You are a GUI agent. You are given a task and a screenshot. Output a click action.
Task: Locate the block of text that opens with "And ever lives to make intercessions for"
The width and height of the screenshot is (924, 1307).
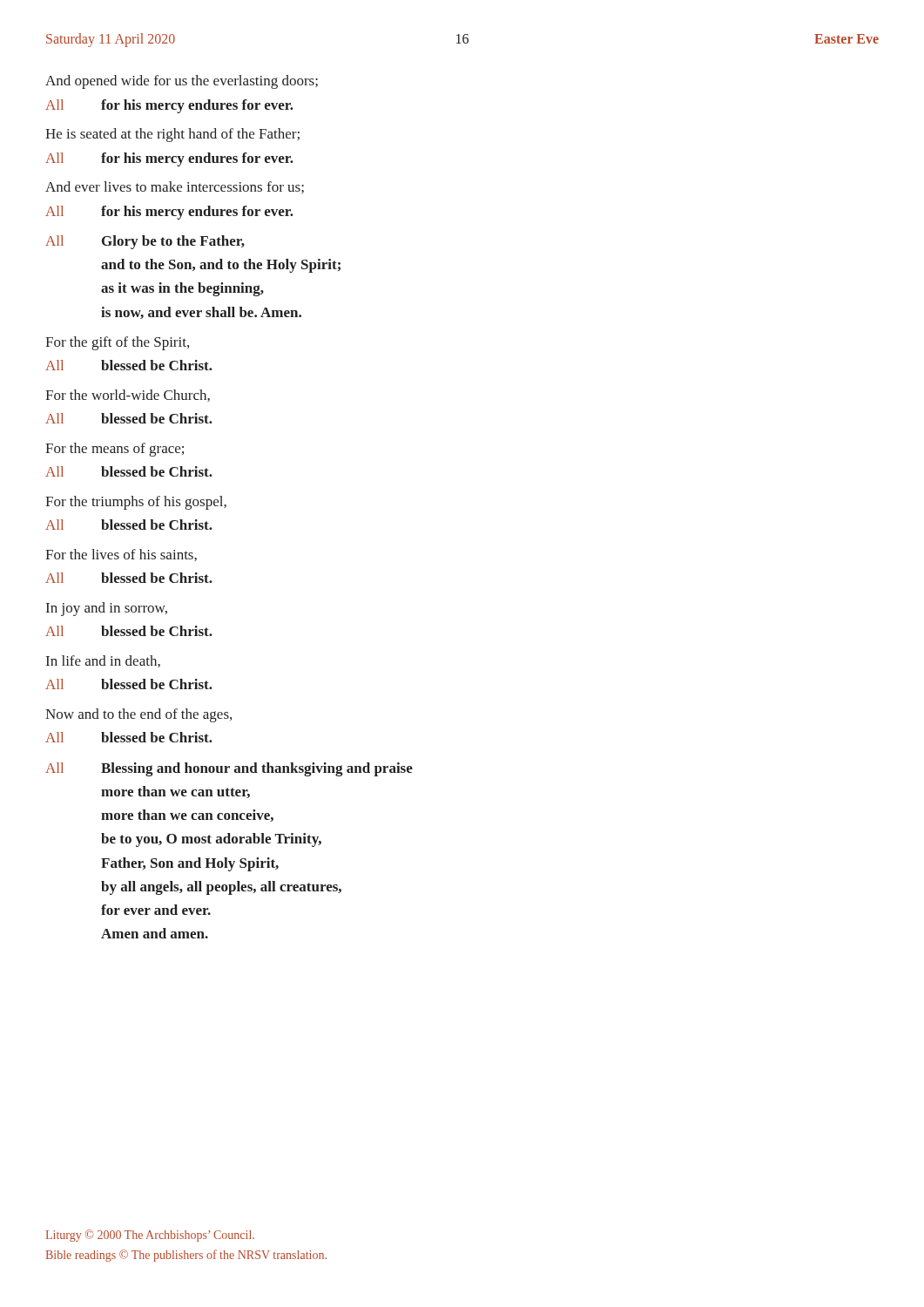tap(175, 187)
